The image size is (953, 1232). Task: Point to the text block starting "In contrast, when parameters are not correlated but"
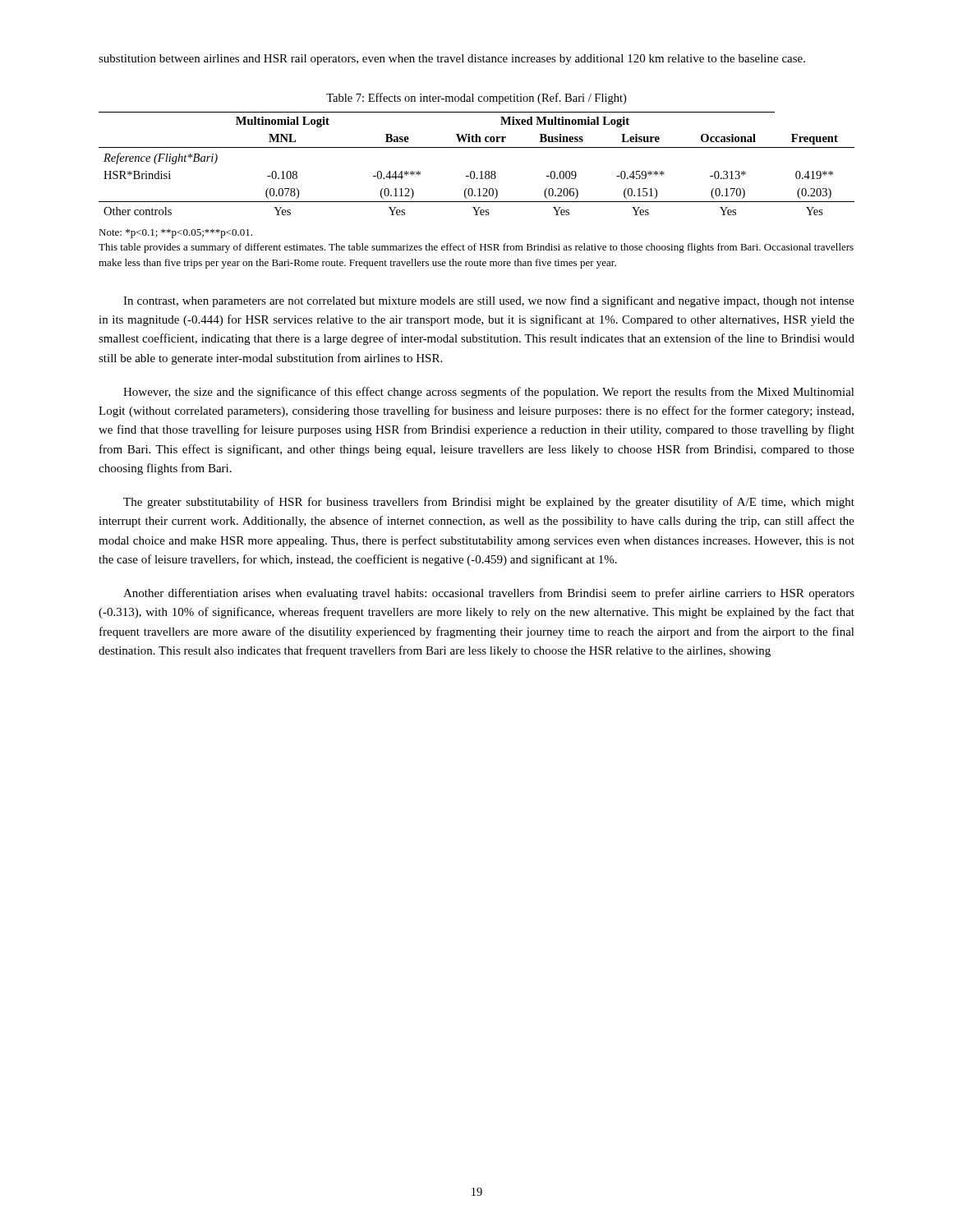click(476, 329)
